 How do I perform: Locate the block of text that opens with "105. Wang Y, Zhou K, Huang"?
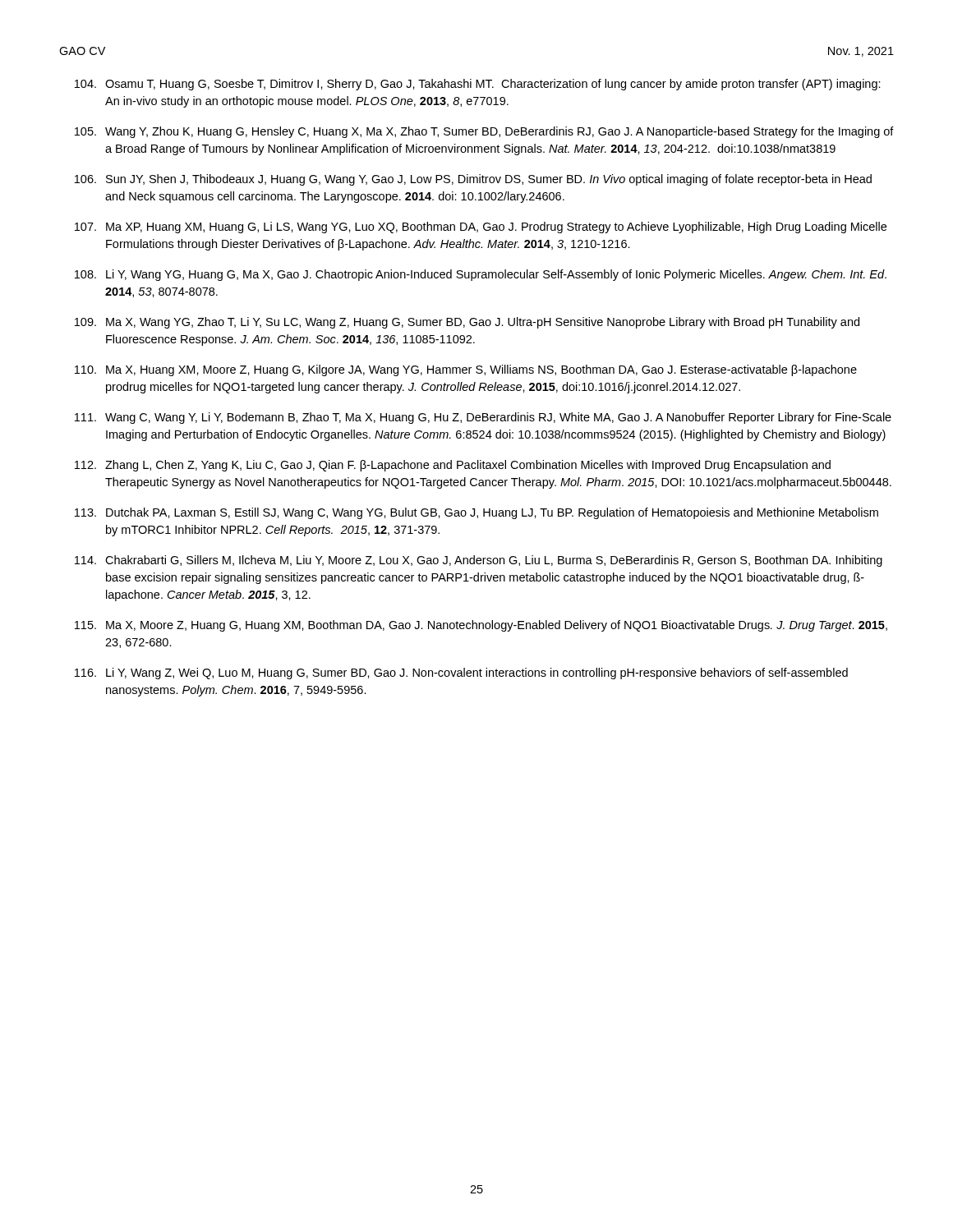pos(476,140)
